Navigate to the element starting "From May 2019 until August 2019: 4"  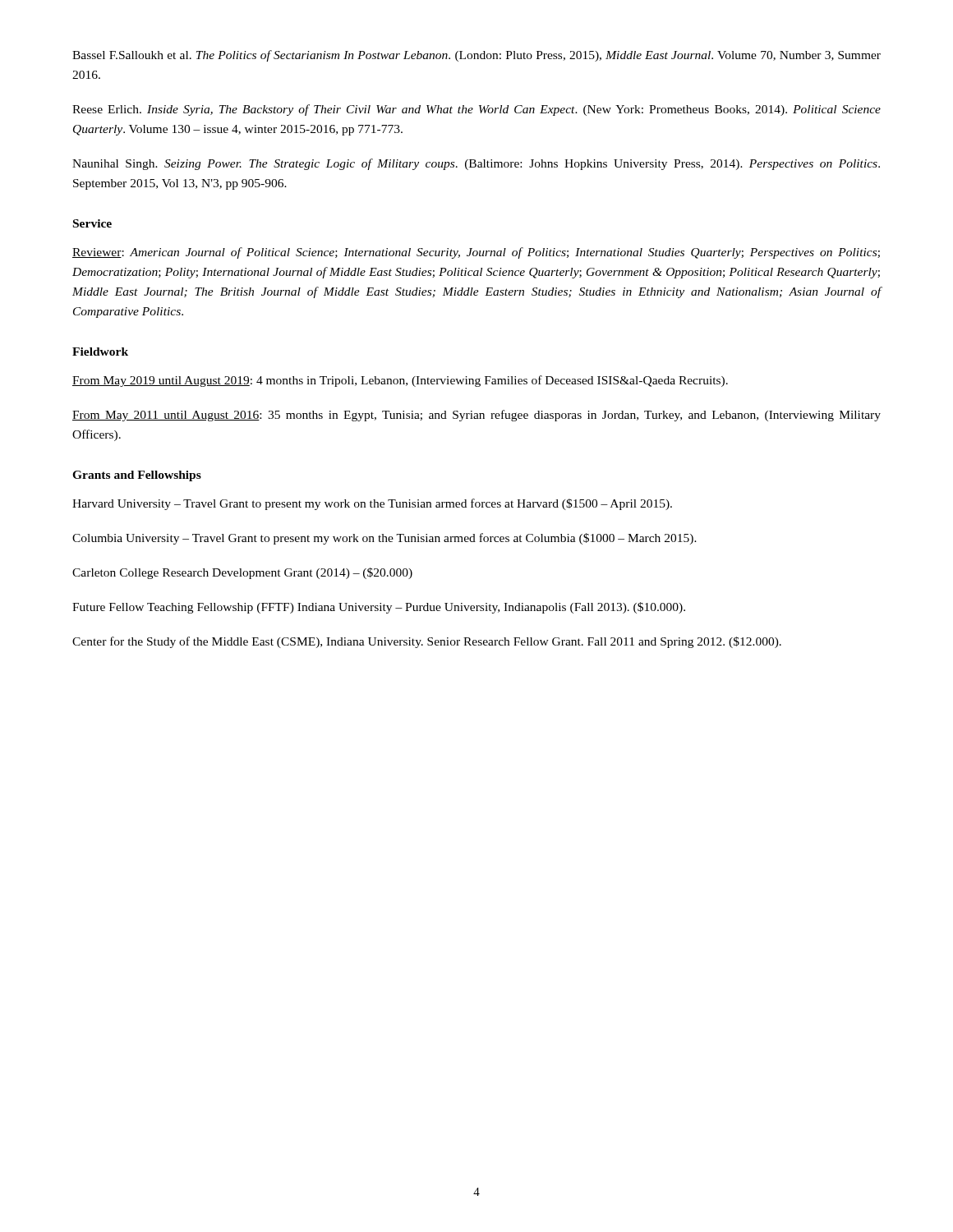(x=400, y=380)
